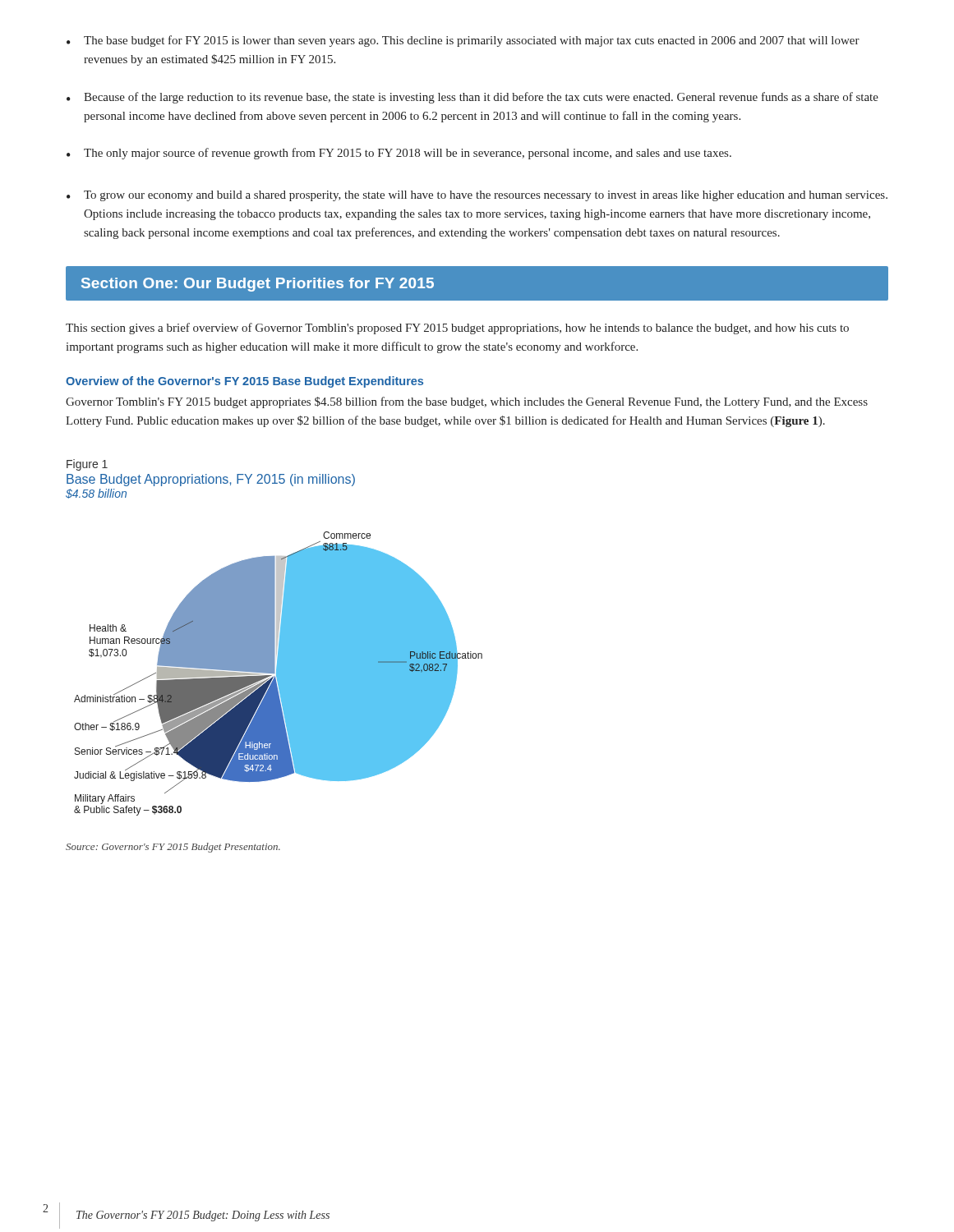The height and width of the screenshot is (1232, 954).
Task: Select the text starting "Figure 1 Base Budget"
Action: (211, 479)
